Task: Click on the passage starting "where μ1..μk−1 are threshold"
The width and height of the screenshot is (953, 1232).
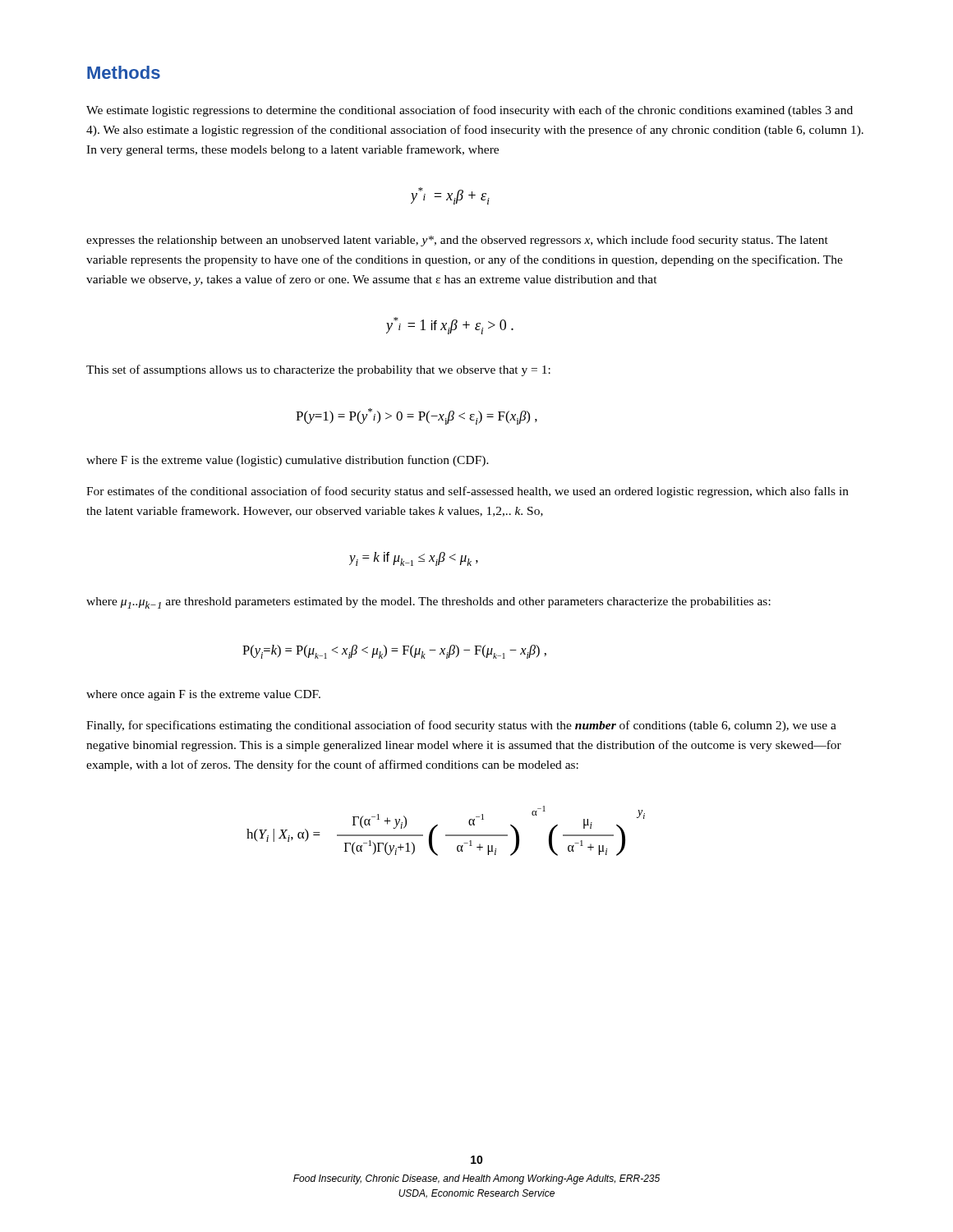Action: tap(429, 603)
